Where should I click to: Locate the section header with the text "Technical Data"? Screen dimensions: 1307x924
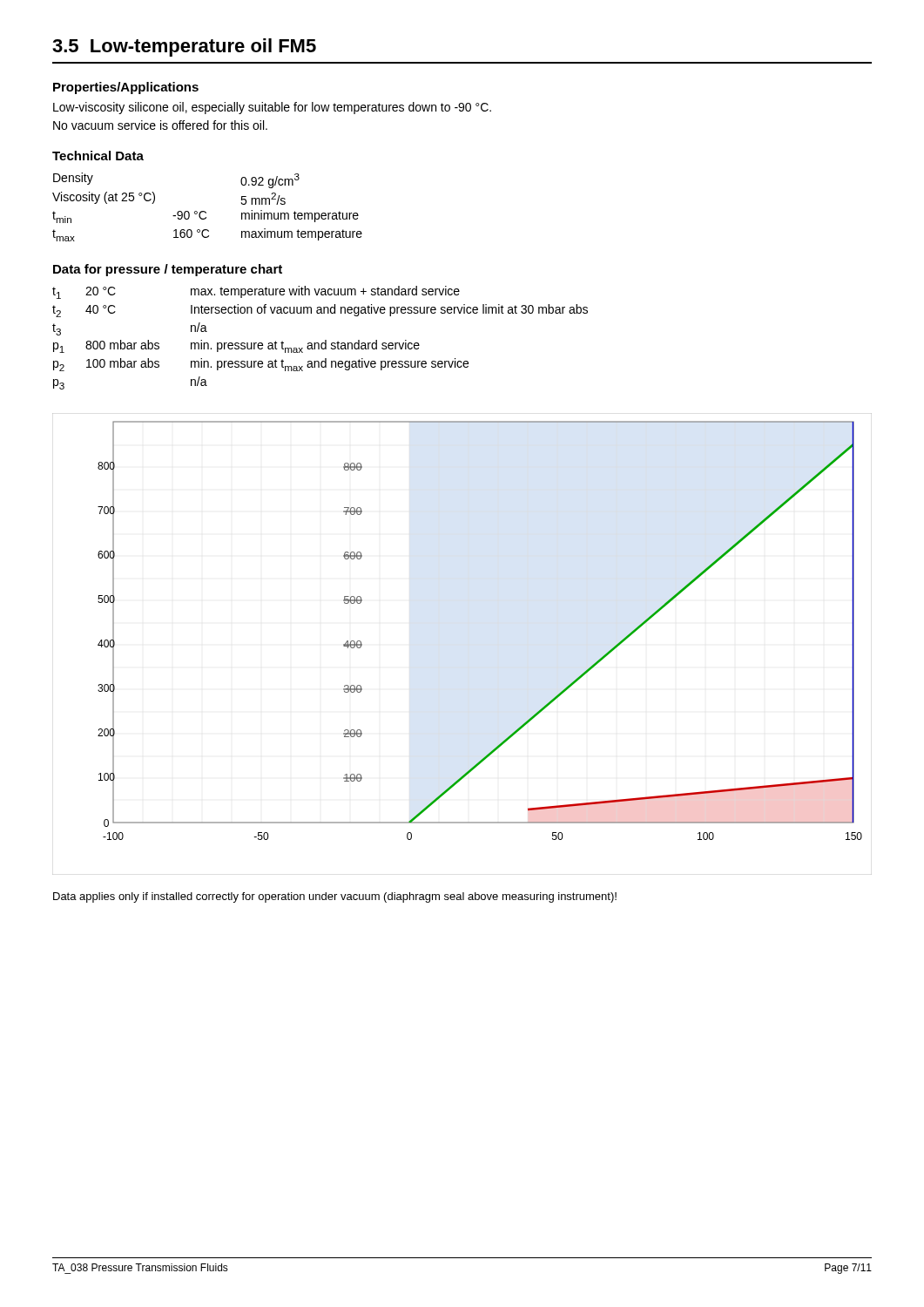[98, 156]
